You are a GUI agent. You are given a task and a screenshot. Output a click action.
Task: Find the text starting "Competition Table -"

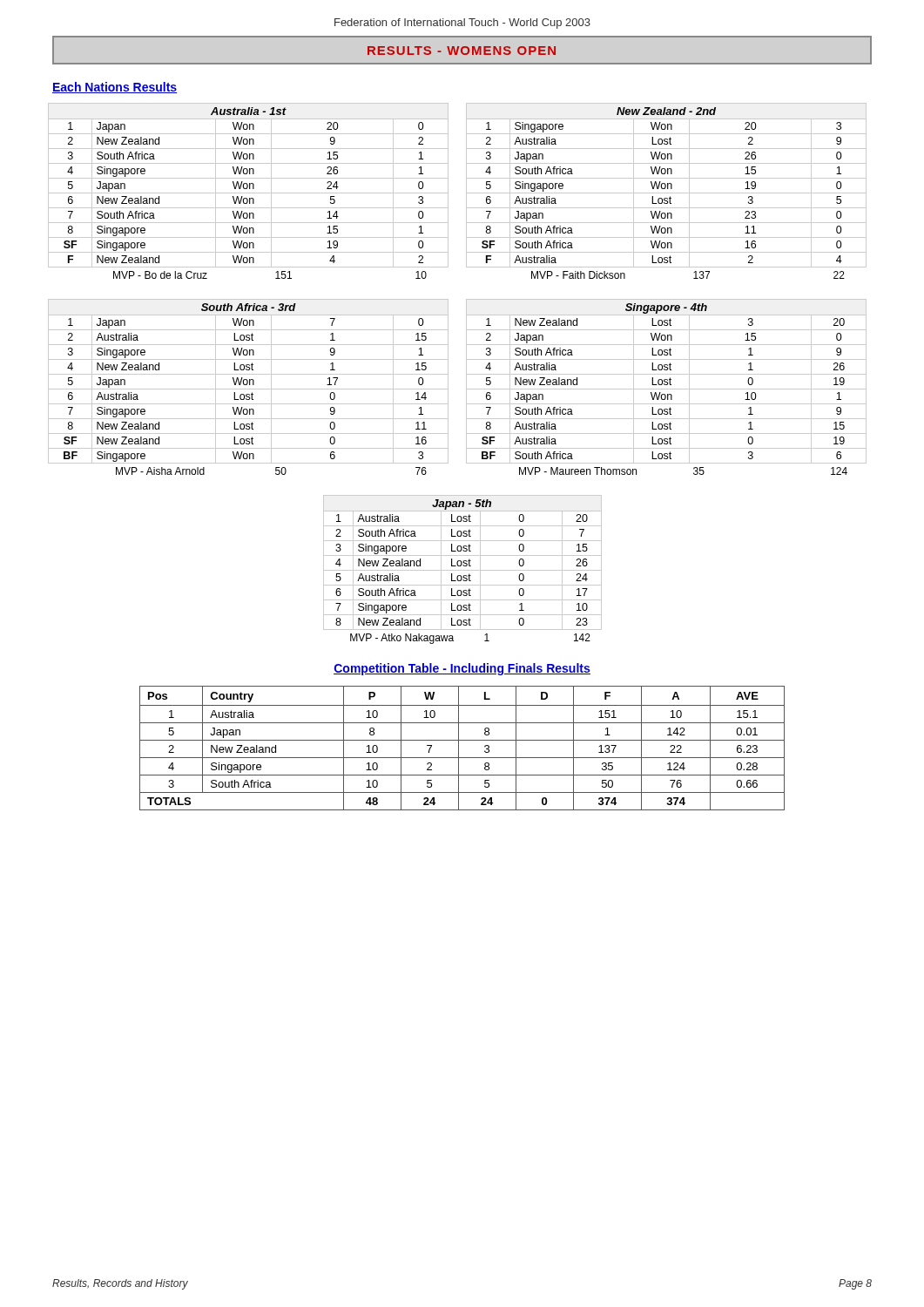pos(462,668)
